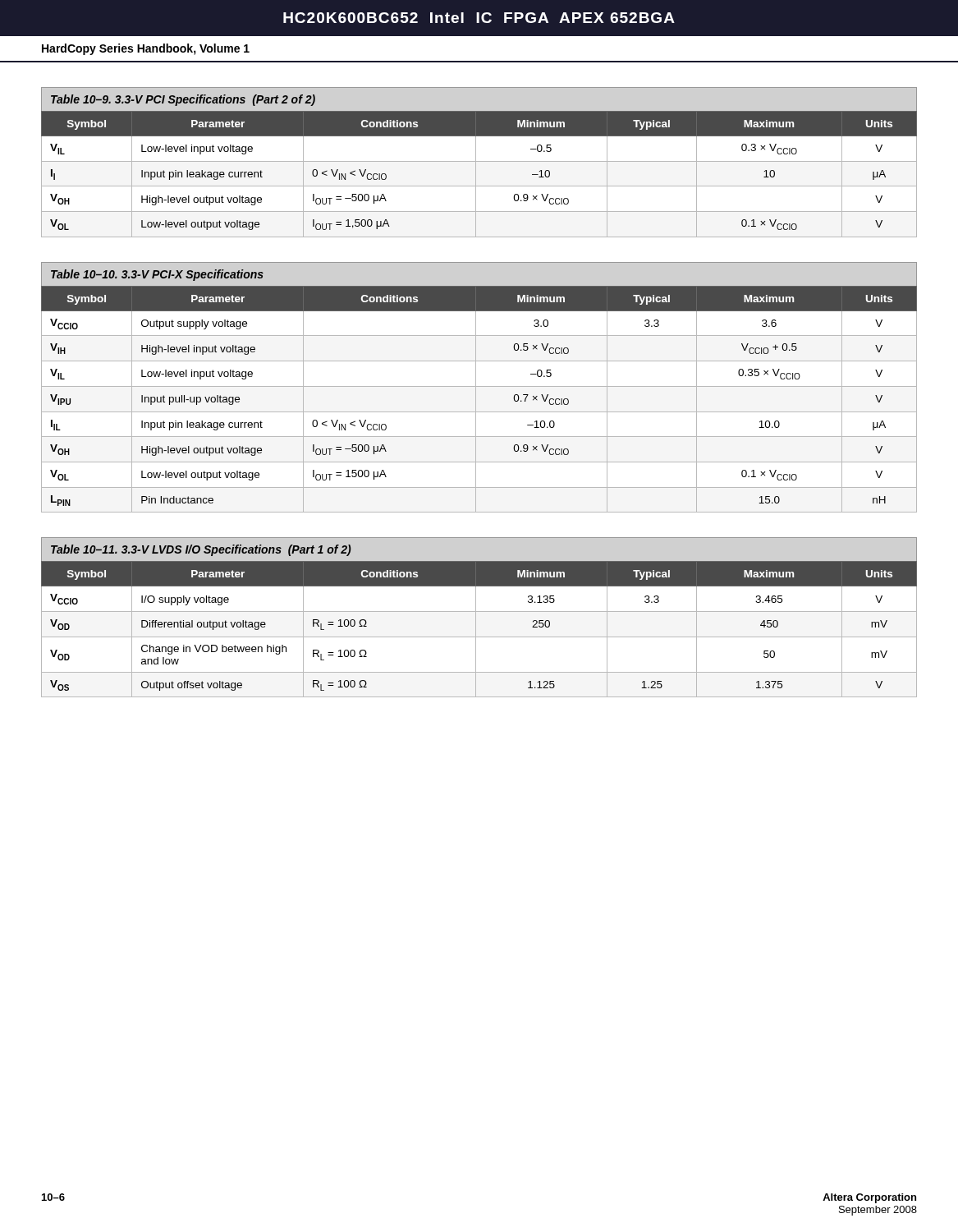958x1232 pixels.
Task: Find the table that mentions "V OD"
Action: 479,617
